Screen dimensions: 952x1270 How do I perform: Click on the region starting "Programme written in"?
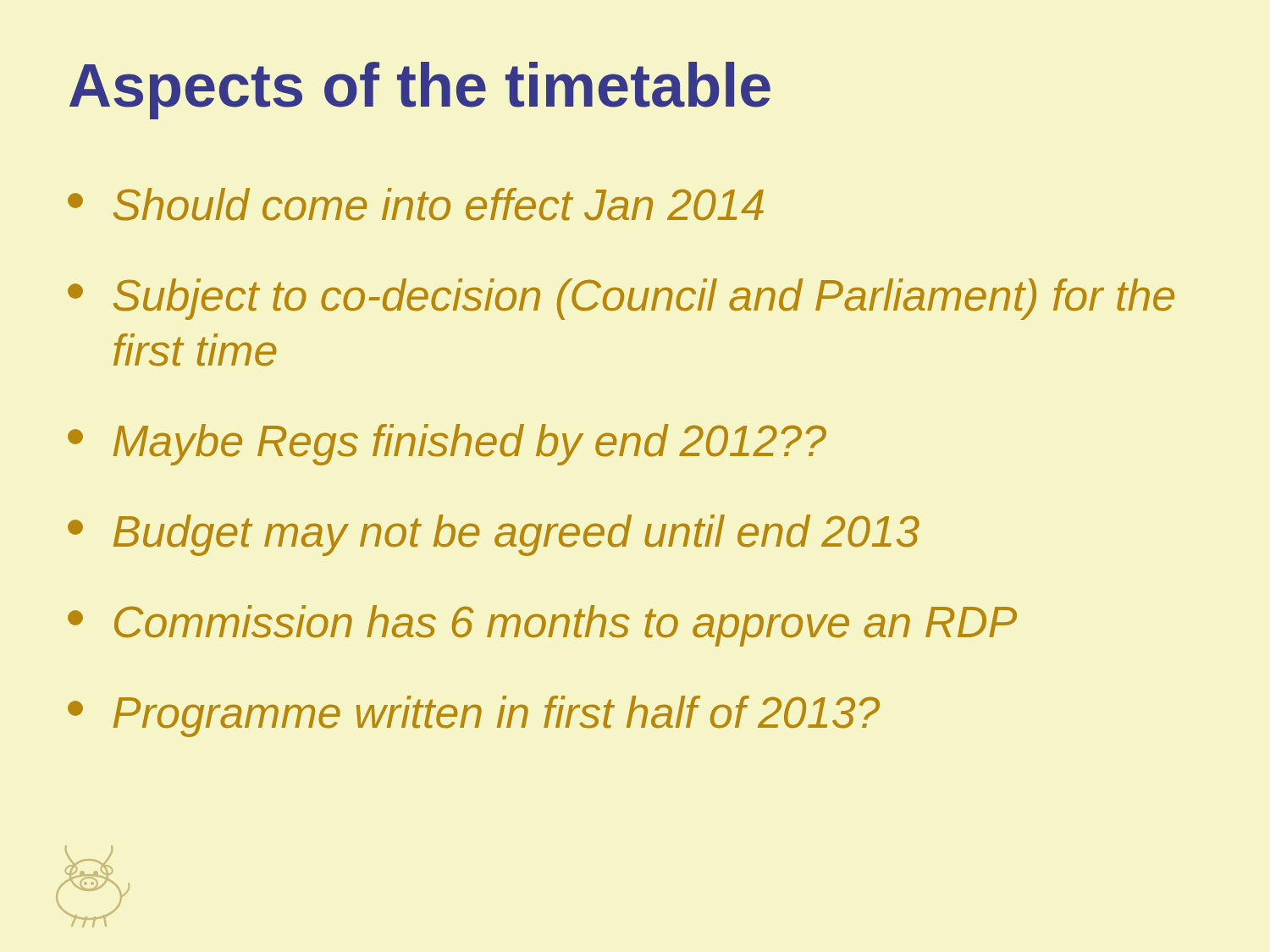tap(474, 713)
